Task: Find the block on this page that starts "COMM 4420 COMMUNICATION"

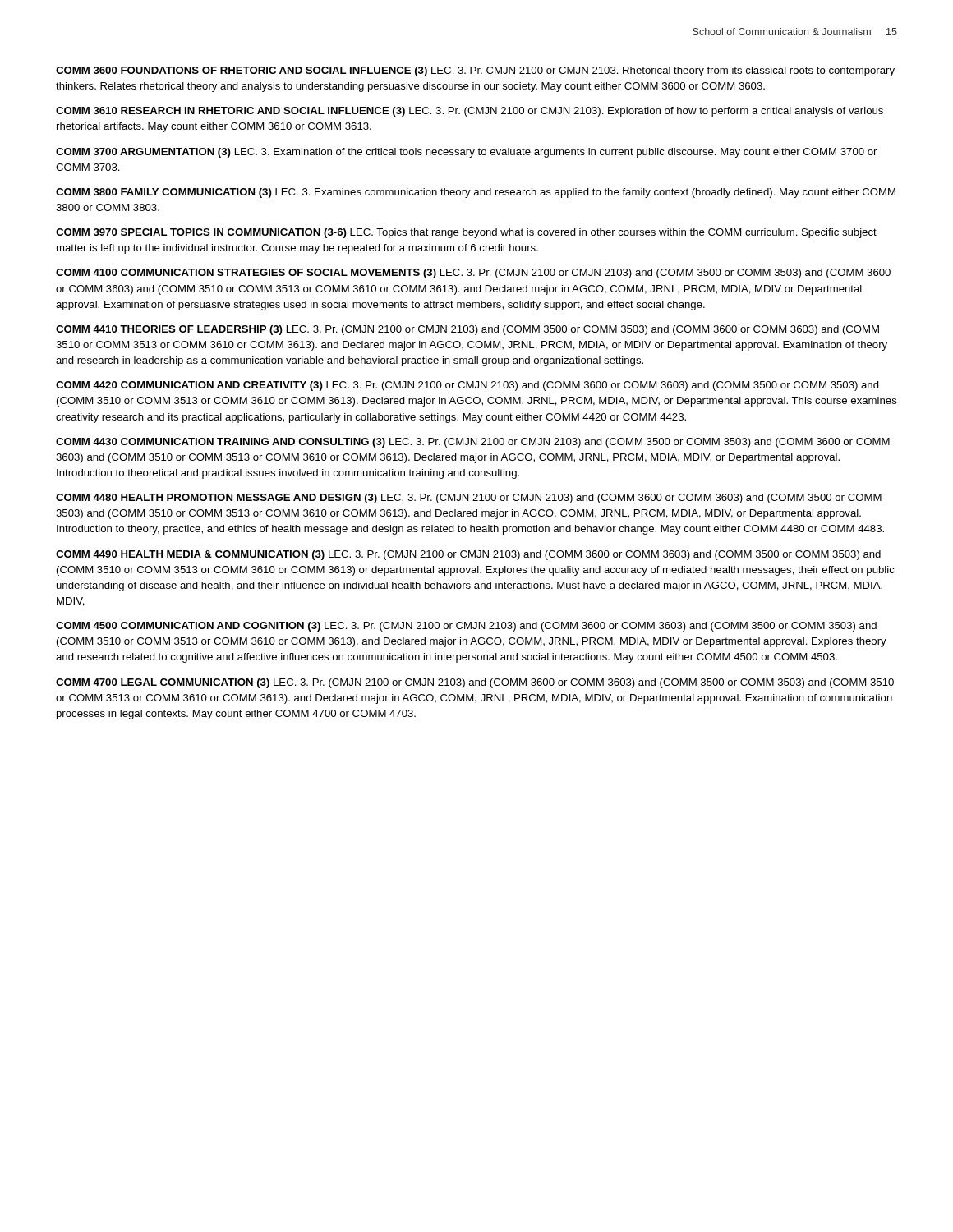Action: 476,401
